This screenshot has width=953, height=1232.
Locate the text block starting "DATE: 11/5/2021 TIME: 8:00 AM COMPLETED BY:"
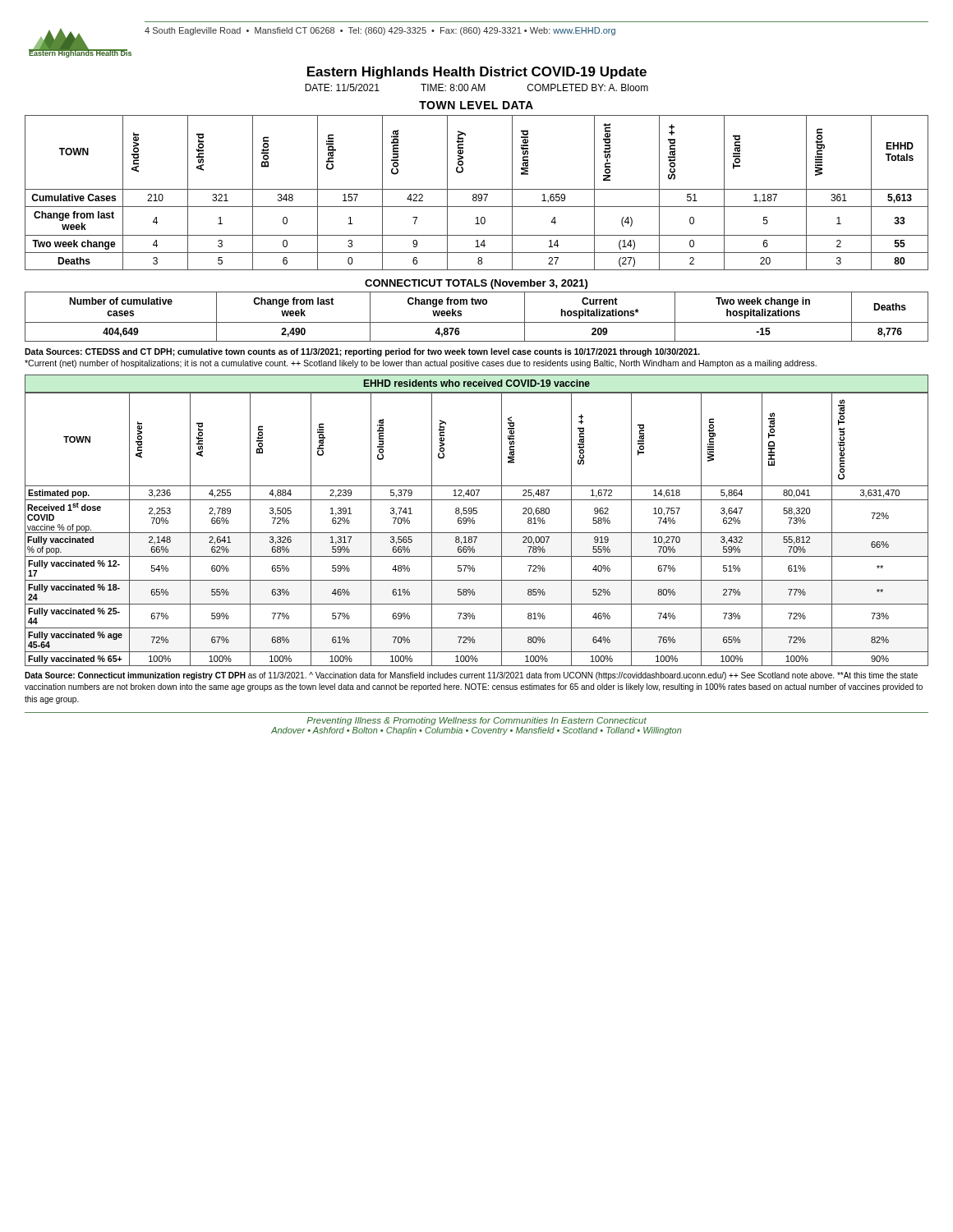(476, 88)
